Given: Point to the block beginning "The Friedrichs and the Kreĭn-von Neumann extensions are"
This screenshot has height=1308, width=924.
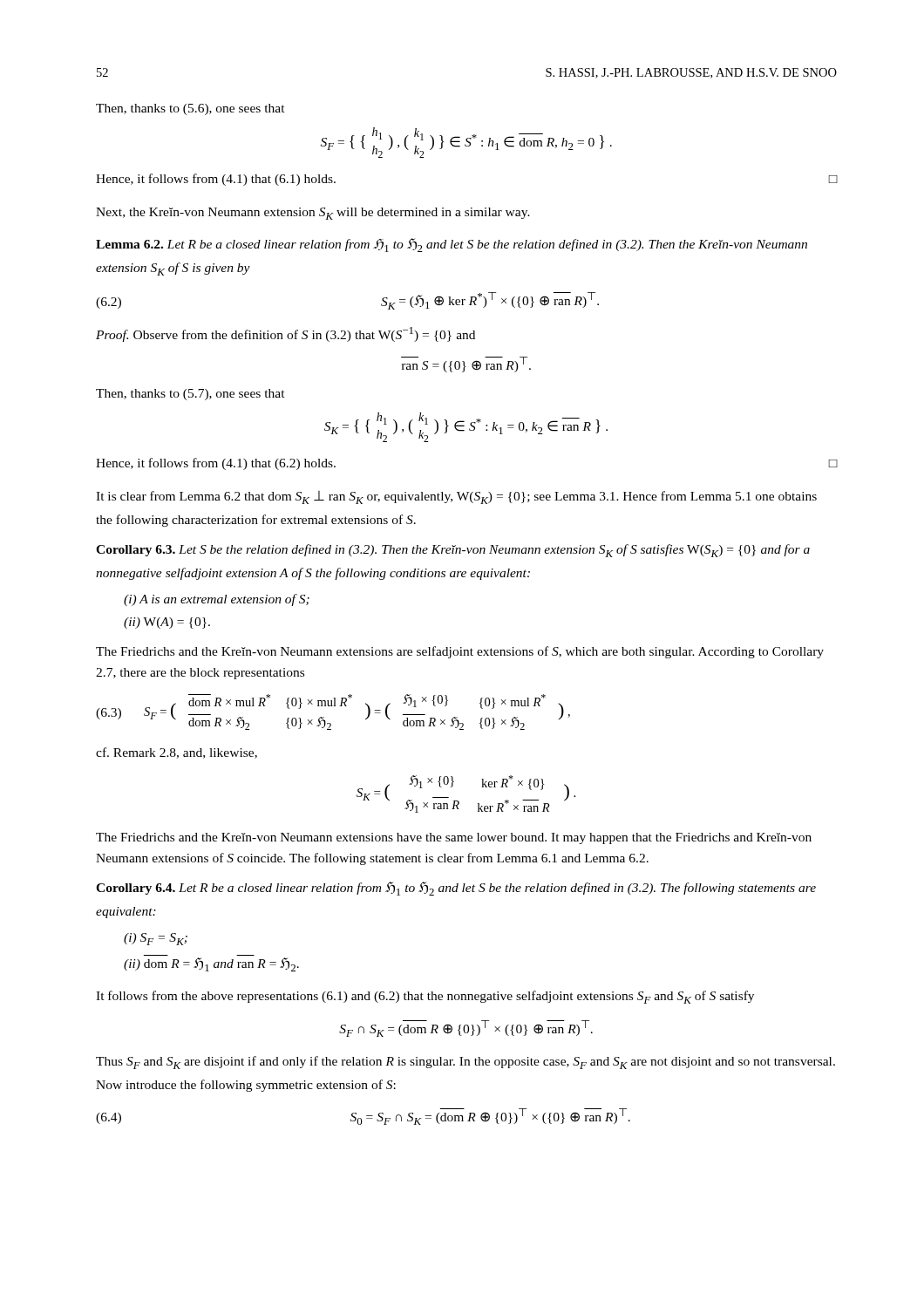Looking at the screenshot, I should [460, 661].
